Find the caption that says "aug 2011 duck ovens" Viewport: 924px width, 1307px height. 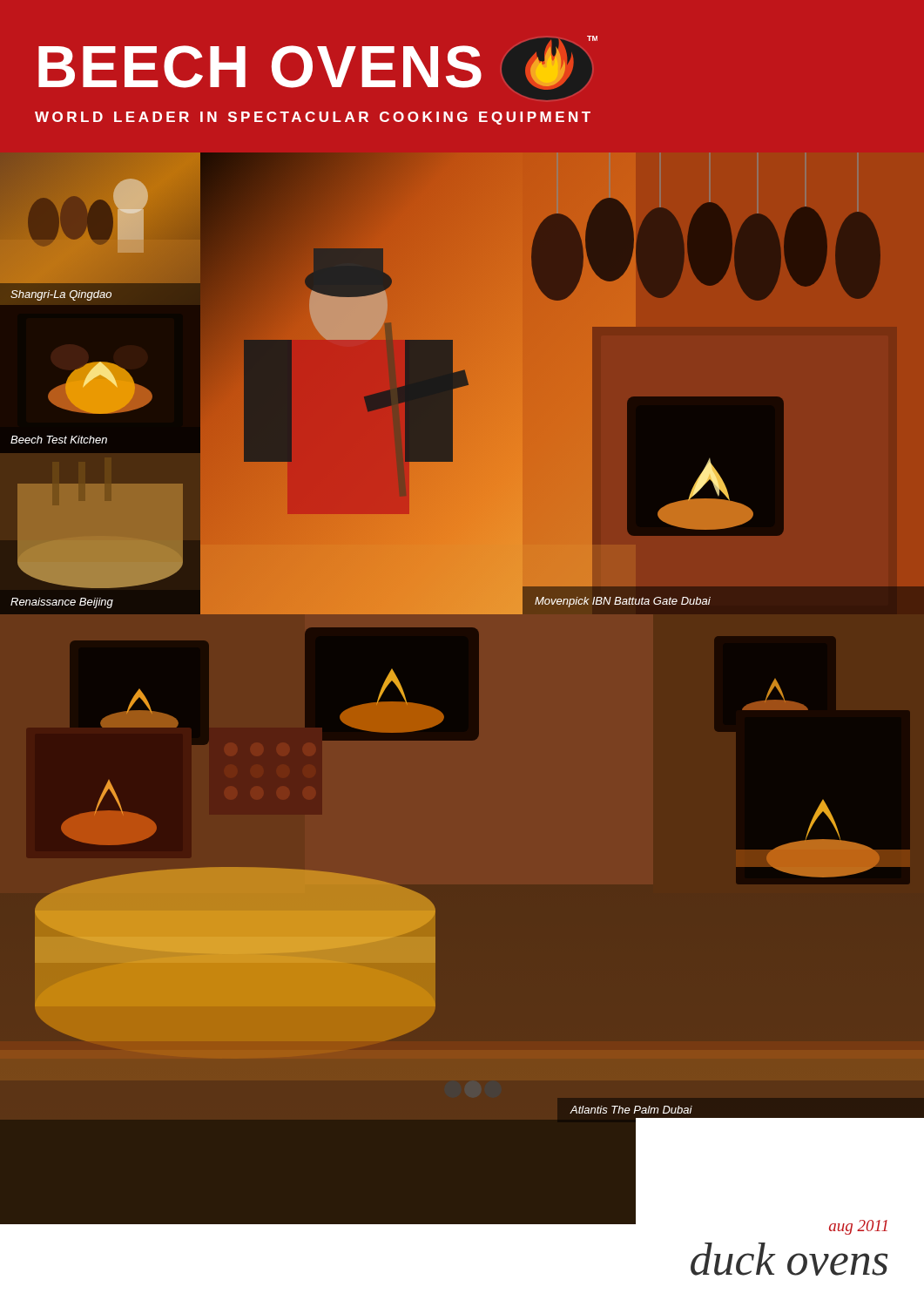789,1250
